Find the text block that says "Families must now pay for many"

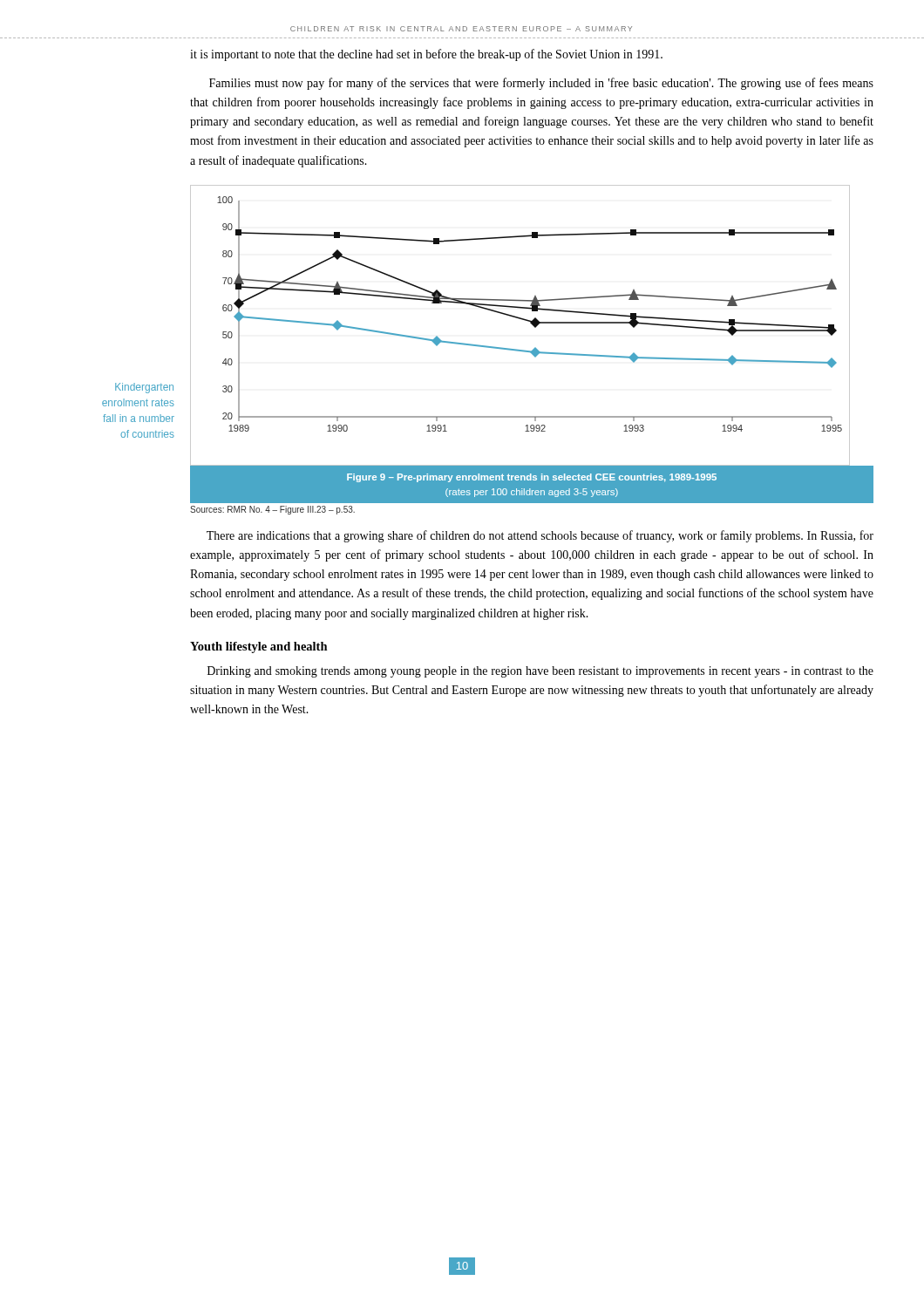(x=532, y=122)
